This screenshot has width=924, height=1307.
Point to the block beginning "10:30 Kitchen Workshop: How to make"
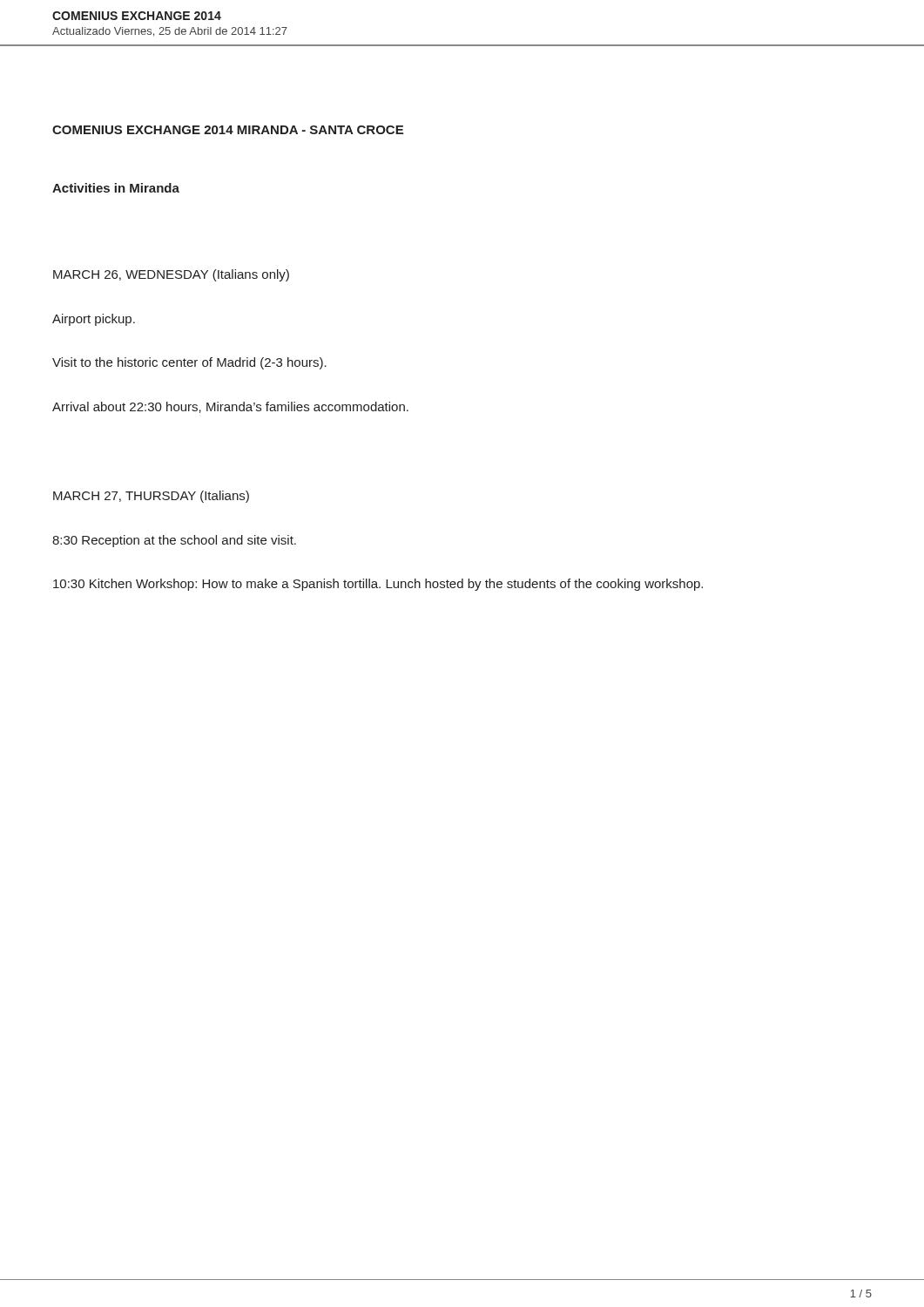378,583
